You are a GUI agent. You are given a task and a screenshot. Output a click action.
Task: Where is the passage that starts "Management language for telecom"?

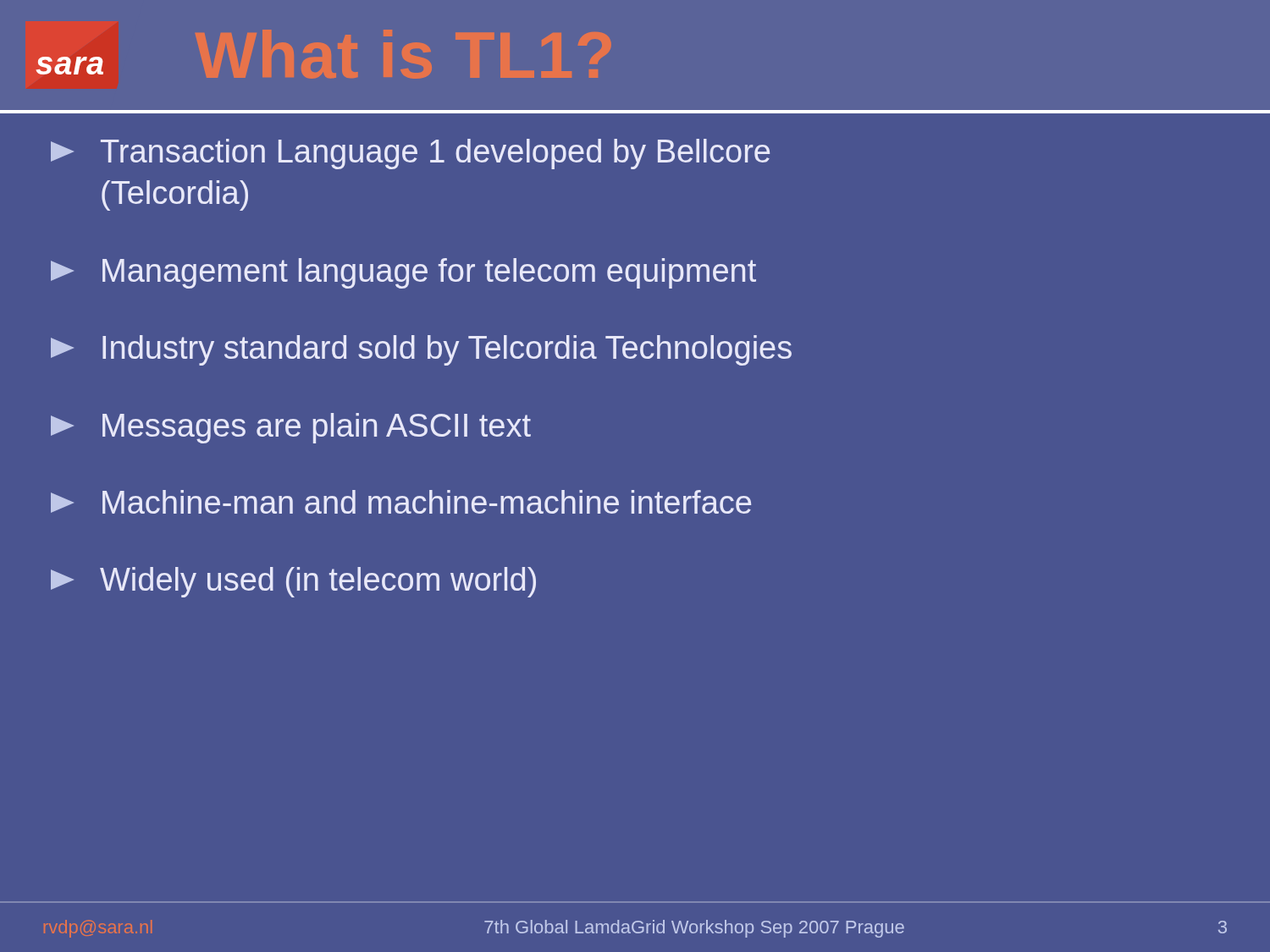click(x=635, y=271)
